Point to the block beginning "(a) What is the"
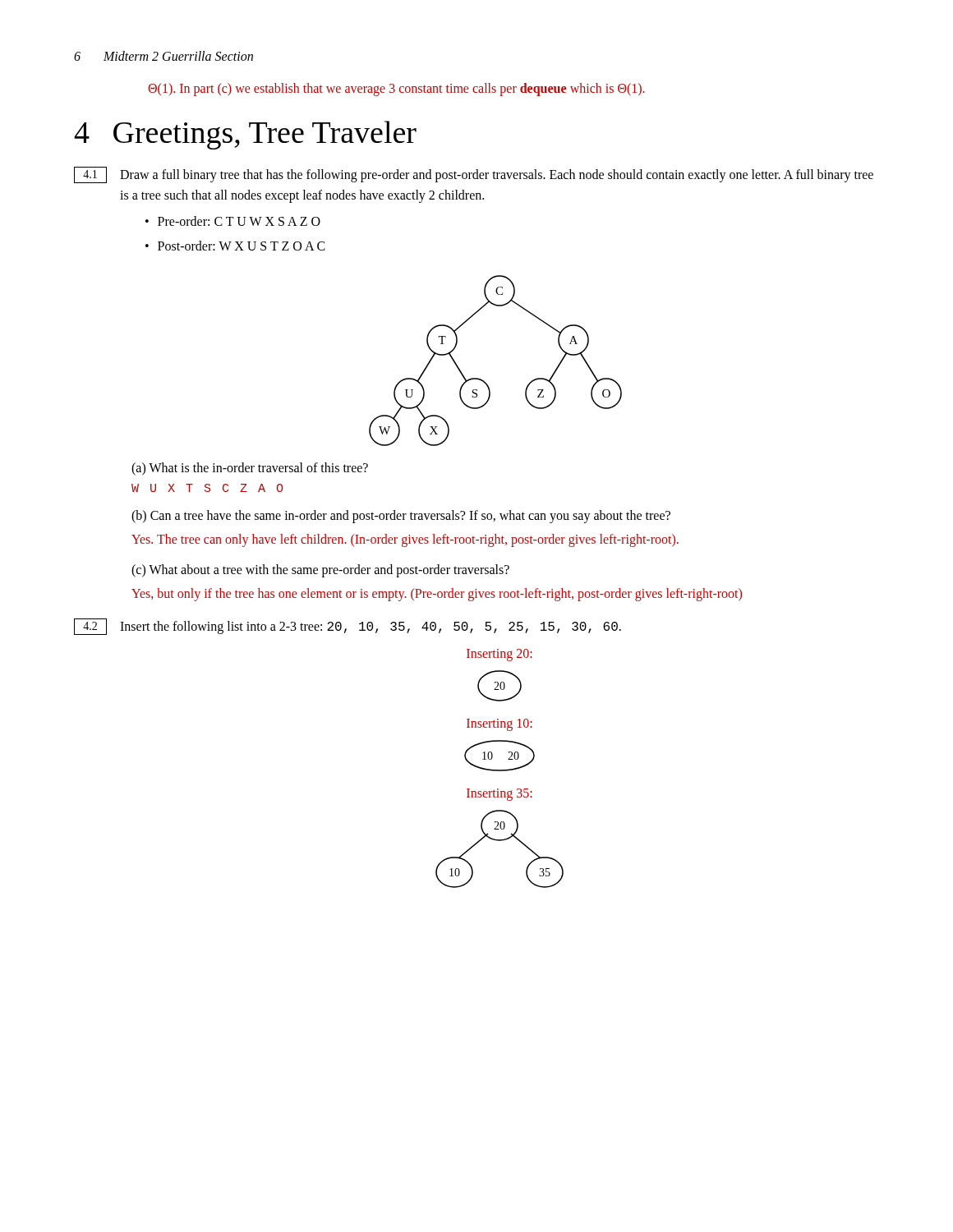The height and width of the screenshot is (1232, 953). [x=250, y=468]
